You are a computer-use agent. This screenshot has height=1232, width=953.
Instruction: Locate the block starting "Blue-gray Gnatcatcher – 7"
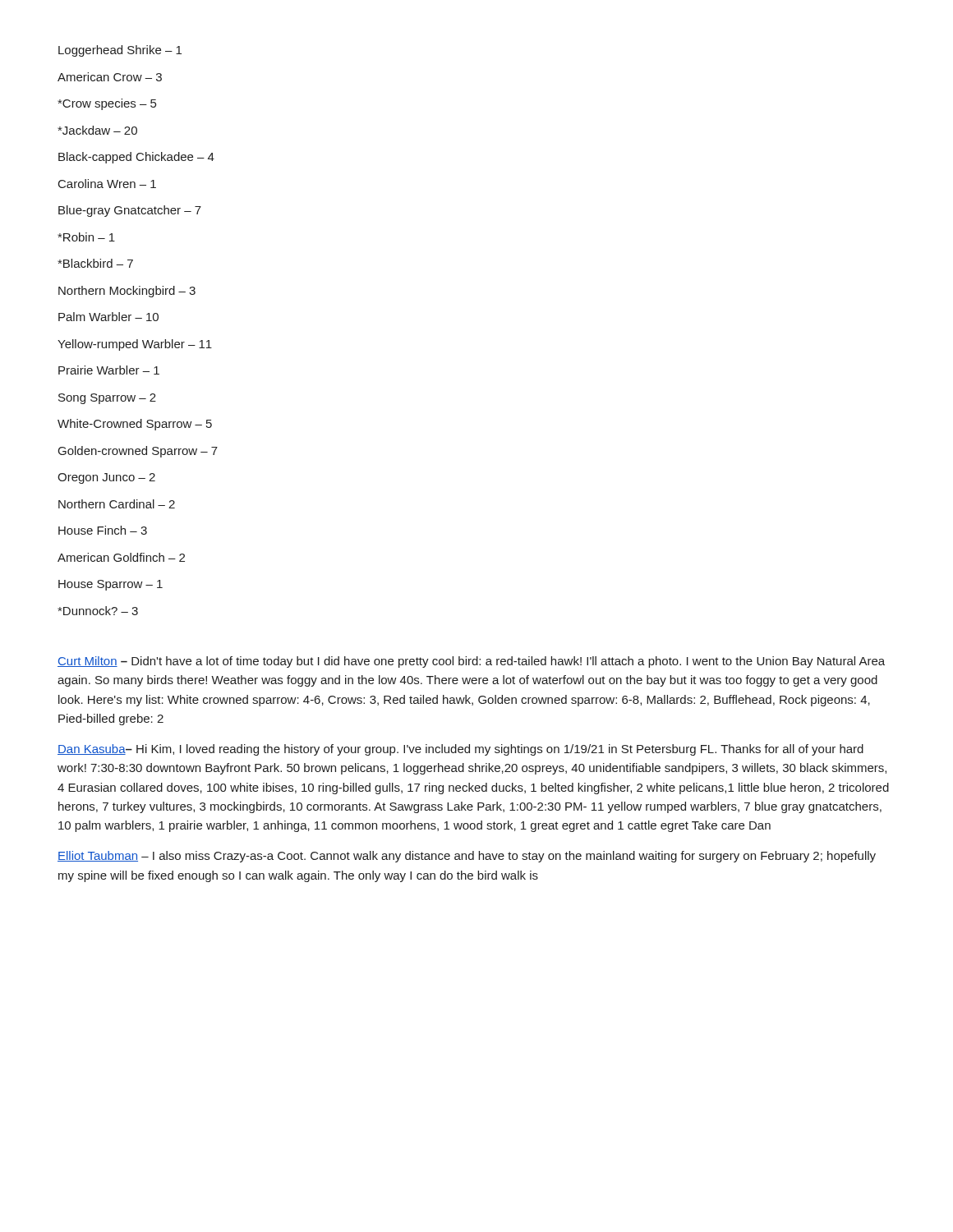tap(129, 210)
